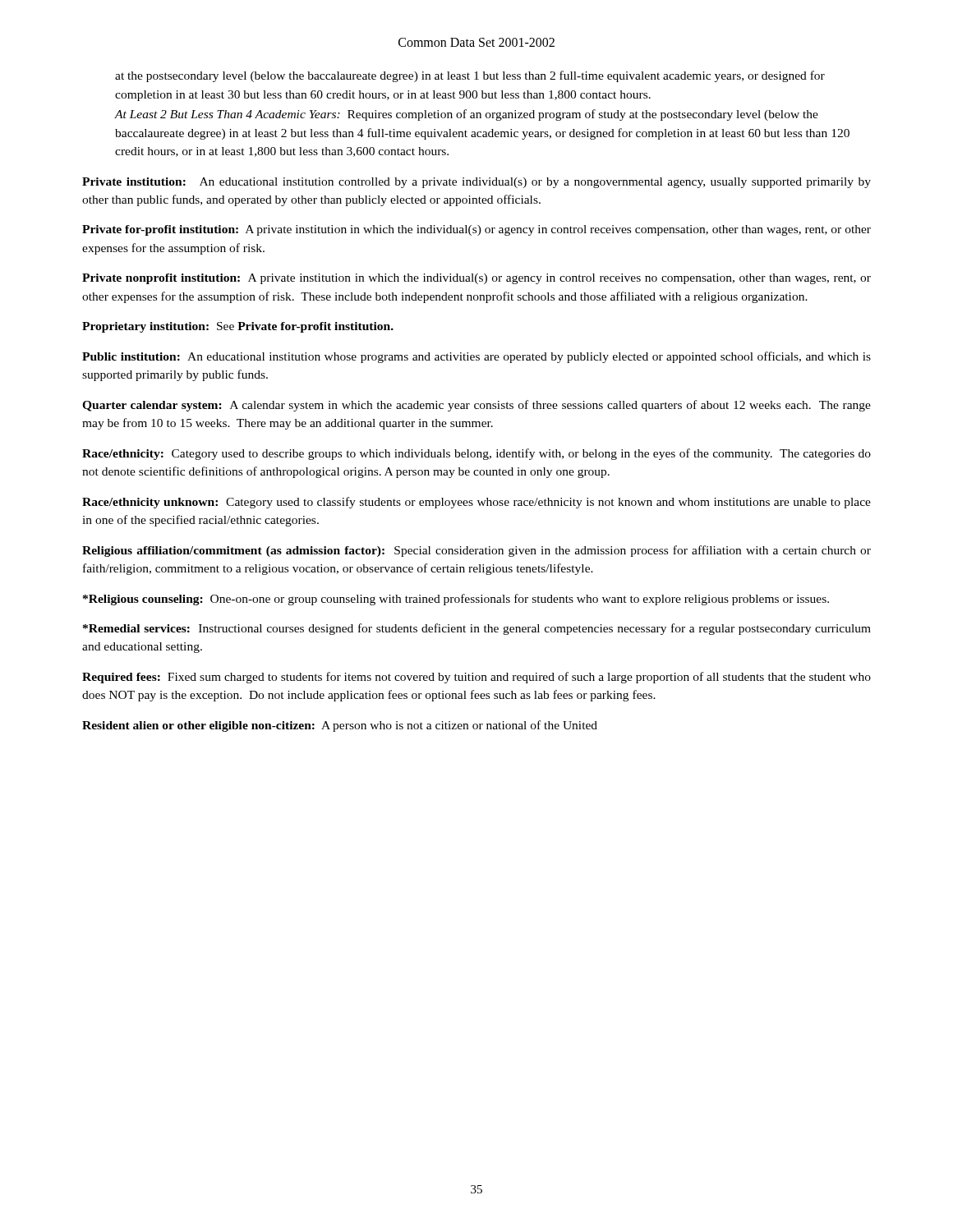Select the text block starting "Remedial services: Instructional courses designed"

coord(476,637)
